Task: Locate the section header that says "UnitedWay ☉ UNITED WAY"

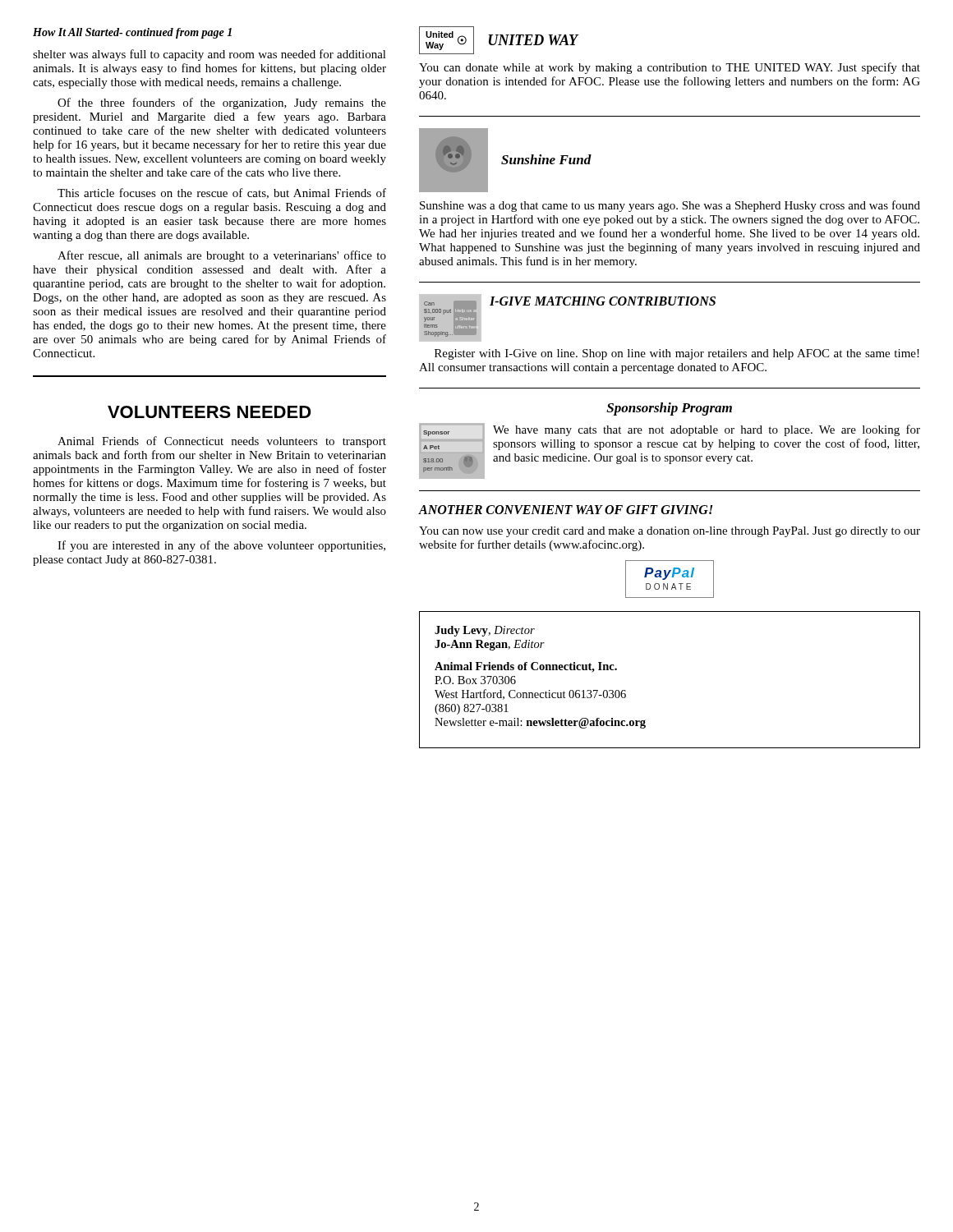Action: pyautogui.click(x=498, y=40)
